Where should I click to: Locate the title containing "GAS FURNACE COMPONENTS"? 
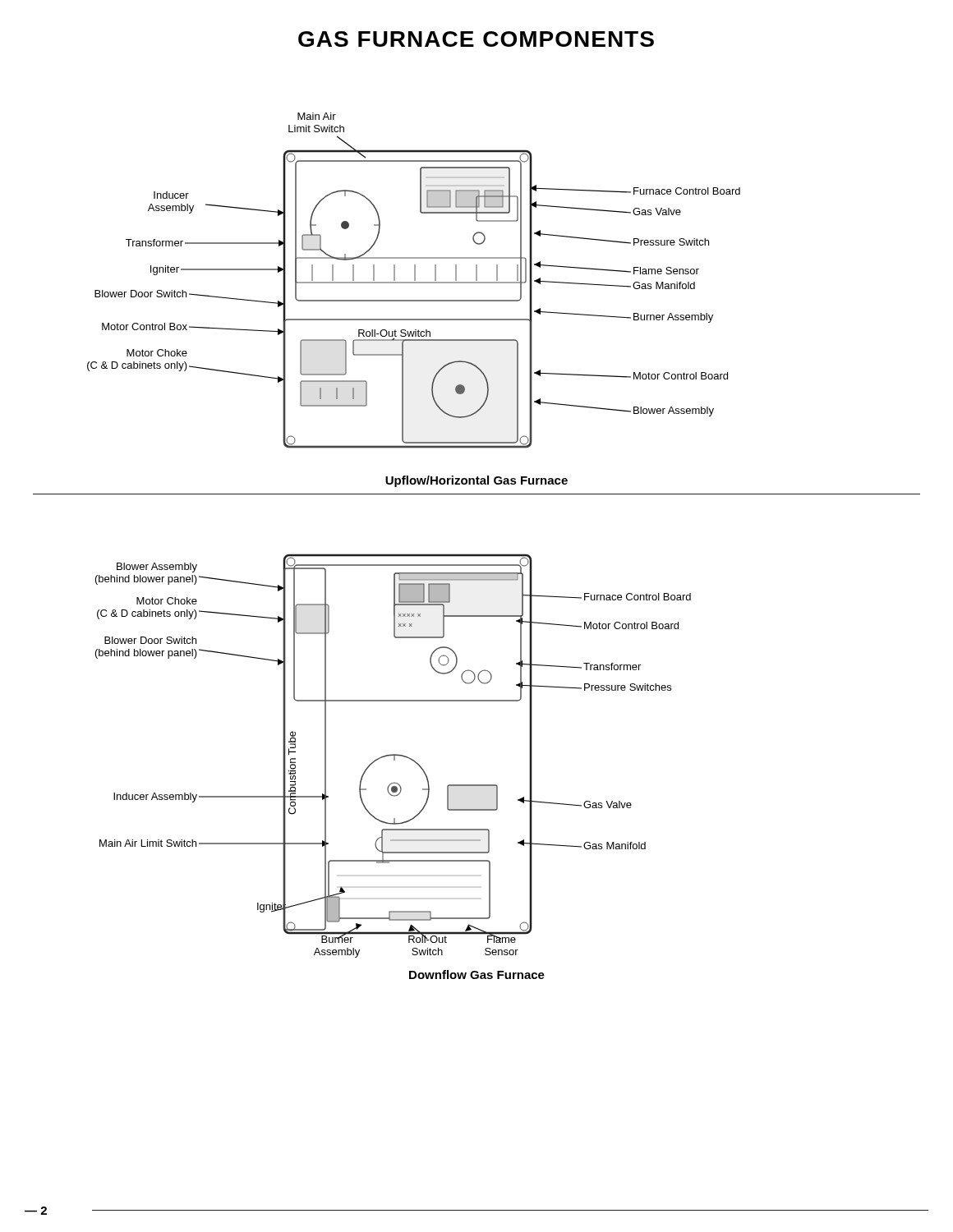476,39
